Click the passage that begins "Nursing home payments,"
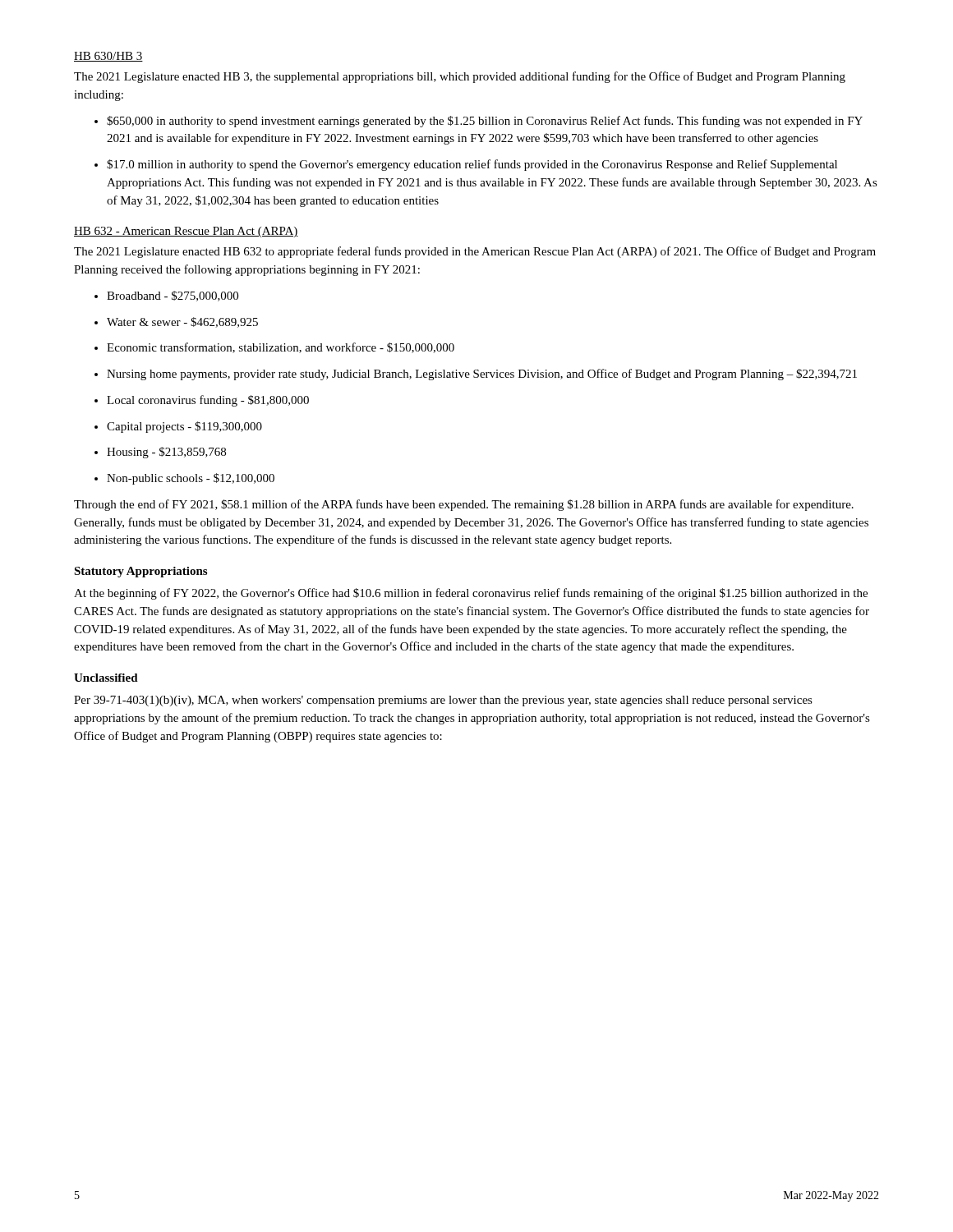 (x=476, y=374)
